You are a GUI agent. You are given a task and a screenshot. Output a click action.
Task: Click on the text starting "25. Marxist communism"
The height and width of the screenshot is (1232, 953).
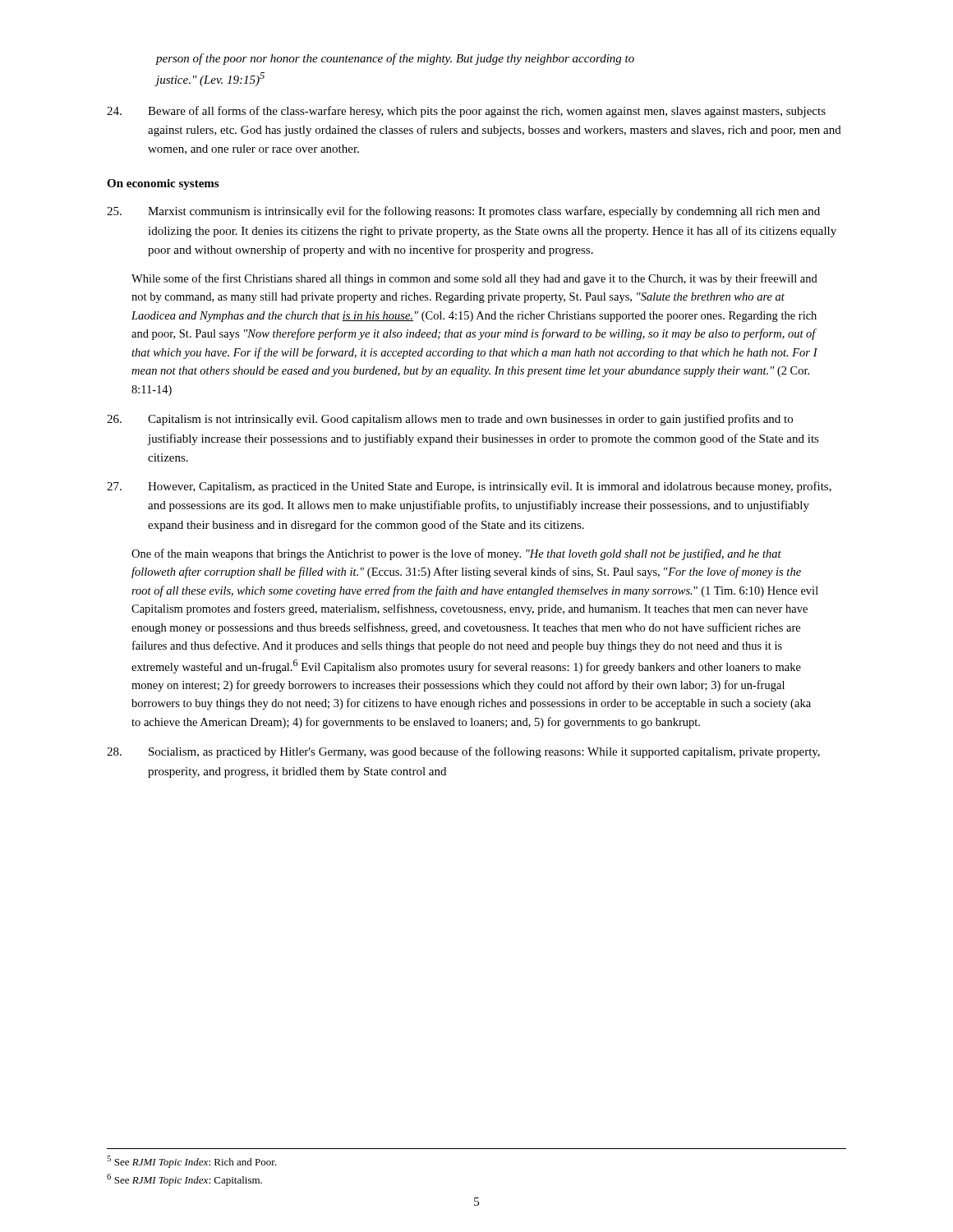tap(476, 231)
